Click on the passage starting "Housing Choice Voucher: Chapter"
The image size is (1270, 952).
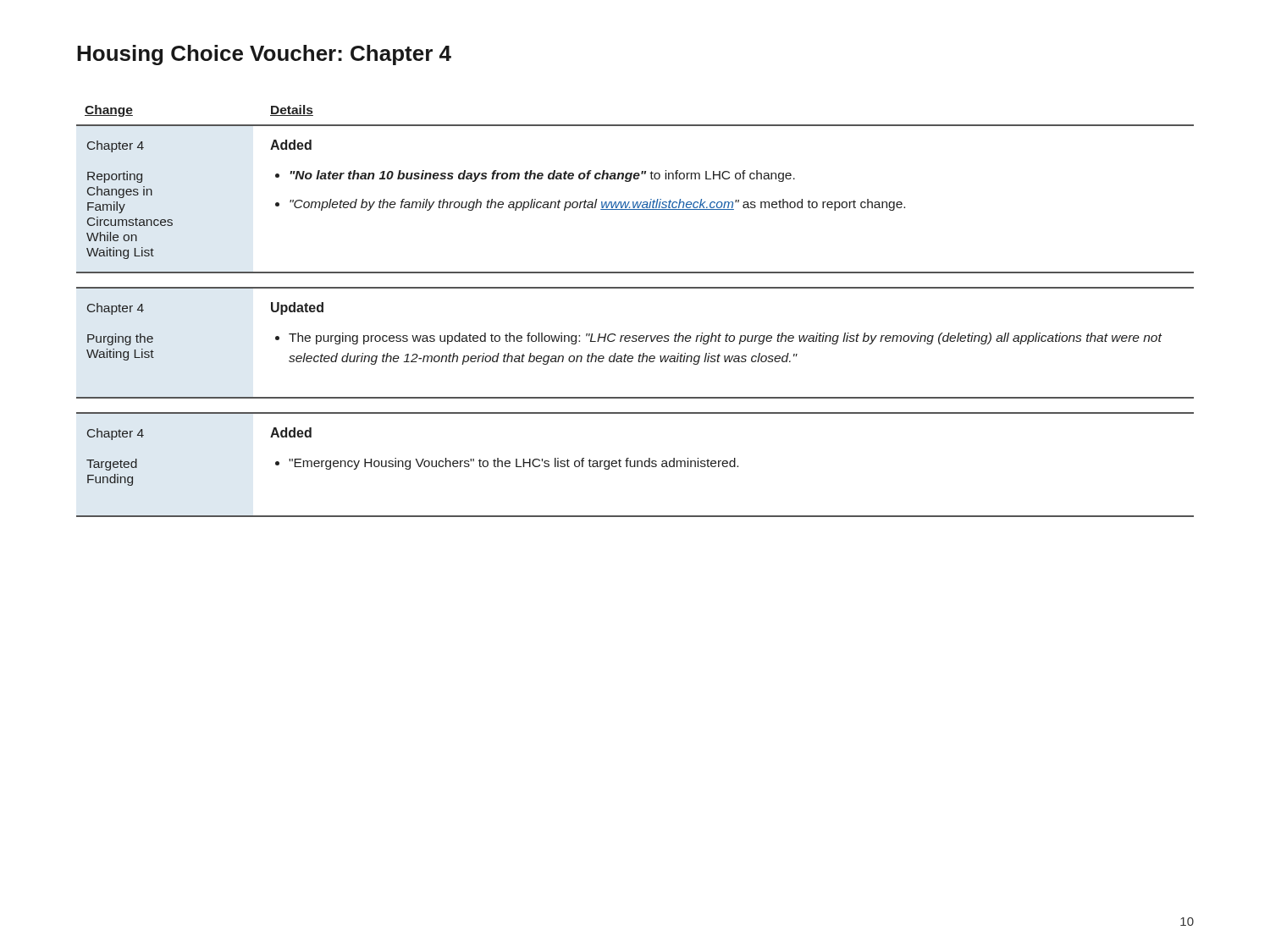click(x=264, y=53)
